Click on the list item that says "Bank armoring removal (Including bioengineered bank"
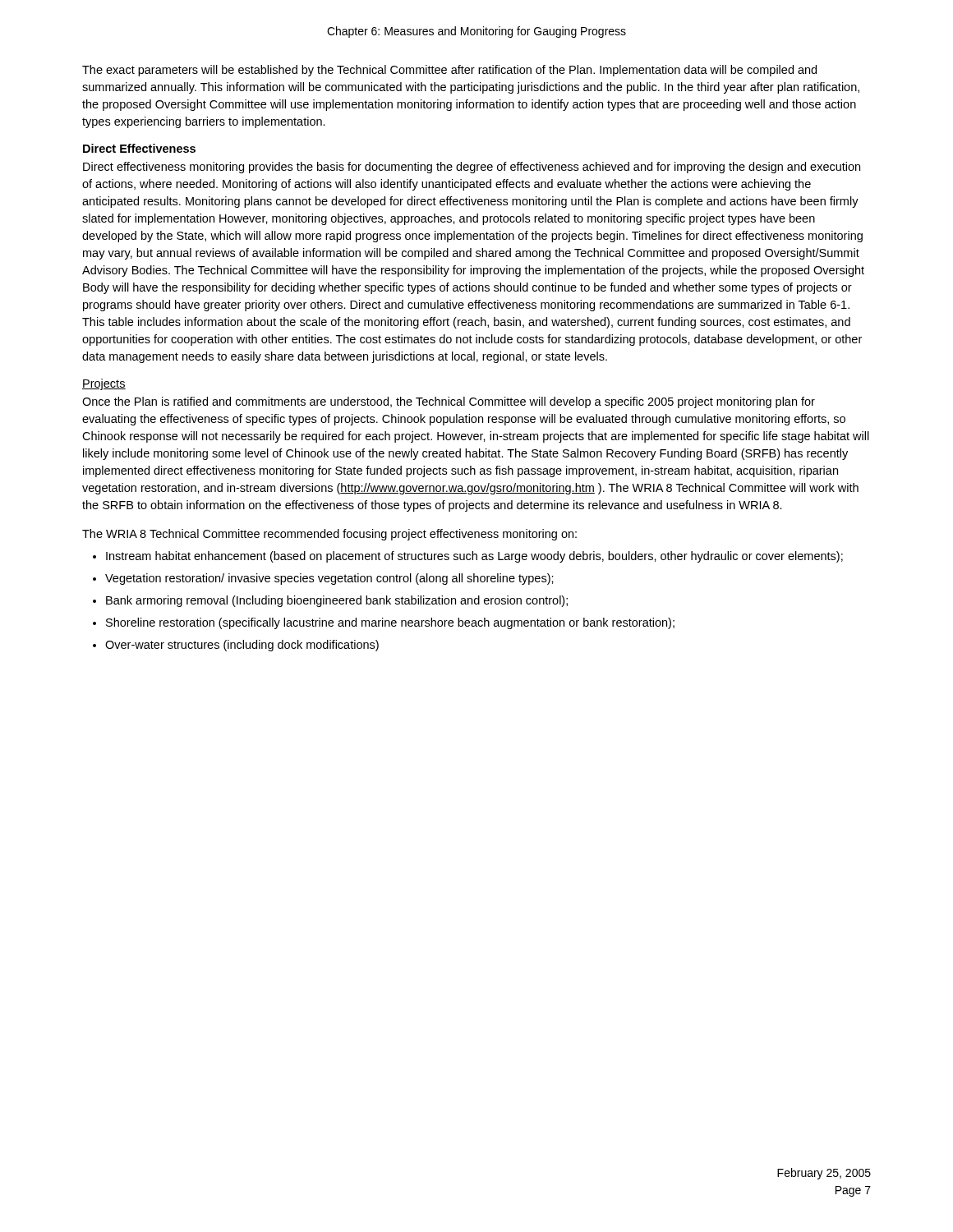 coord(337,601)
